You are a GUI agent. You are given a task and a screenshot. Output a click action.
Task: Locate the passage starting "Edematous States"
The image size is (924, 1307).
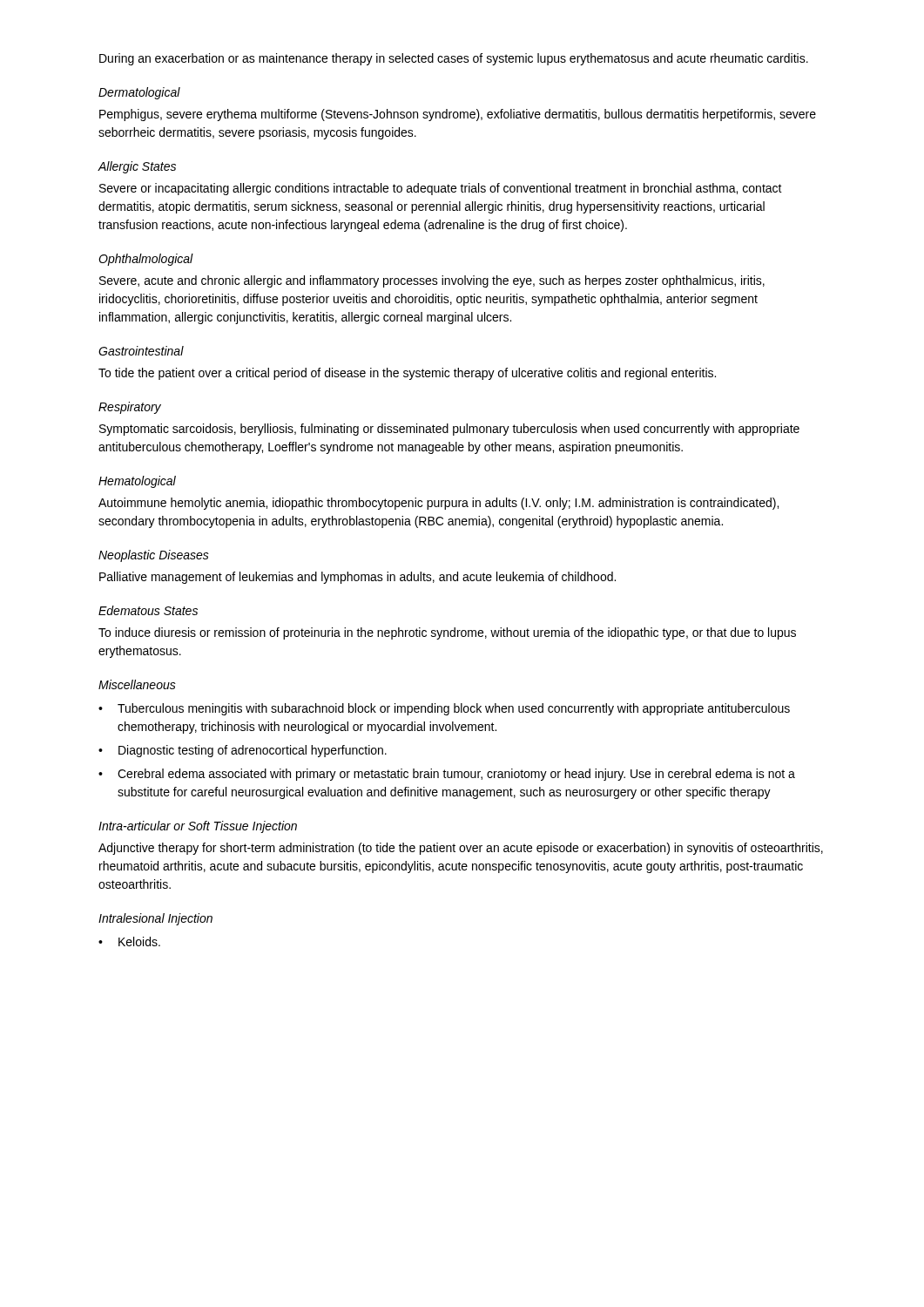point(148,610)
